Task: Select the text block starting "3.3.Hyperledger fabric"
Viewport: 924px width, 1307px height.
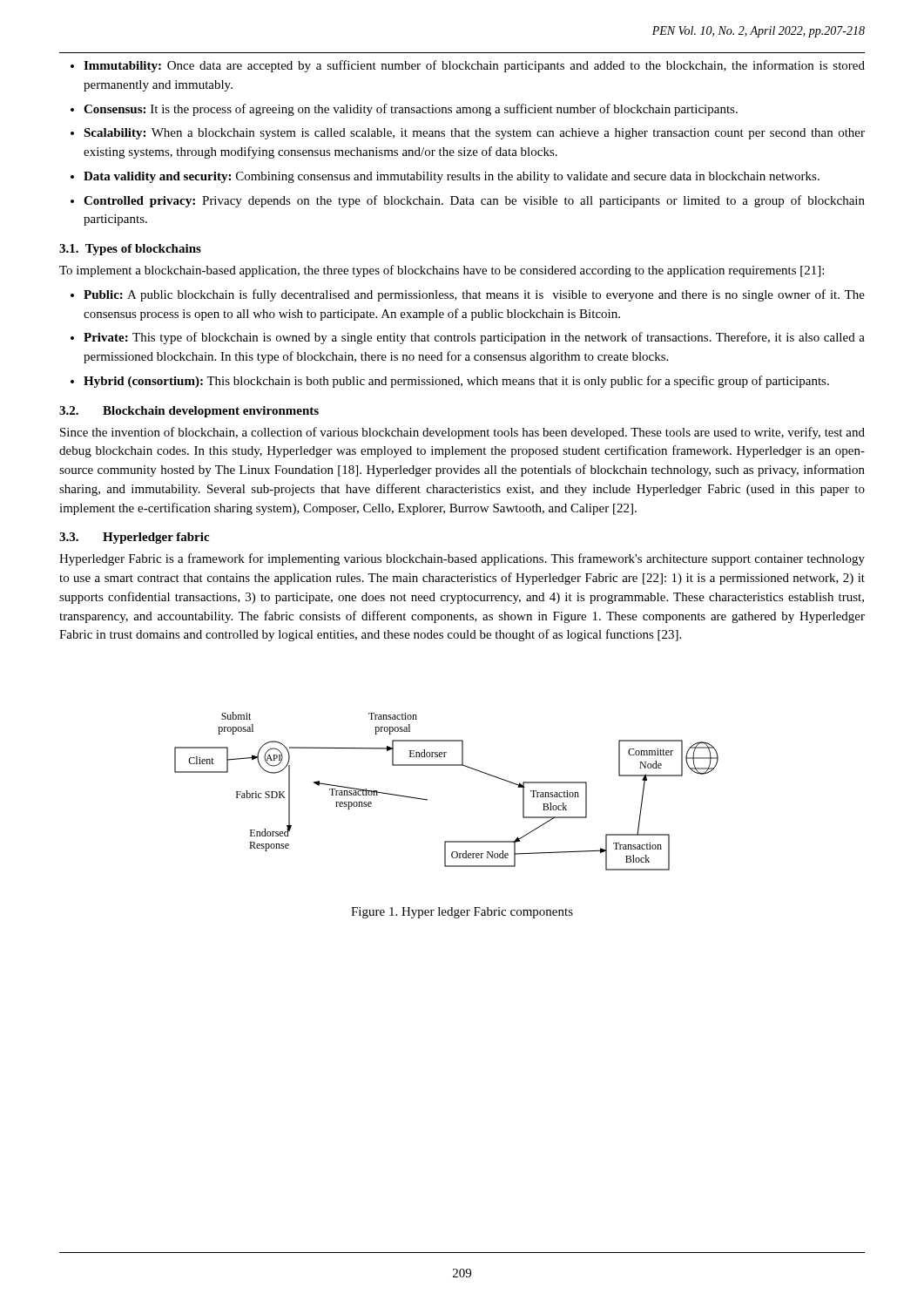Action: 134,538
